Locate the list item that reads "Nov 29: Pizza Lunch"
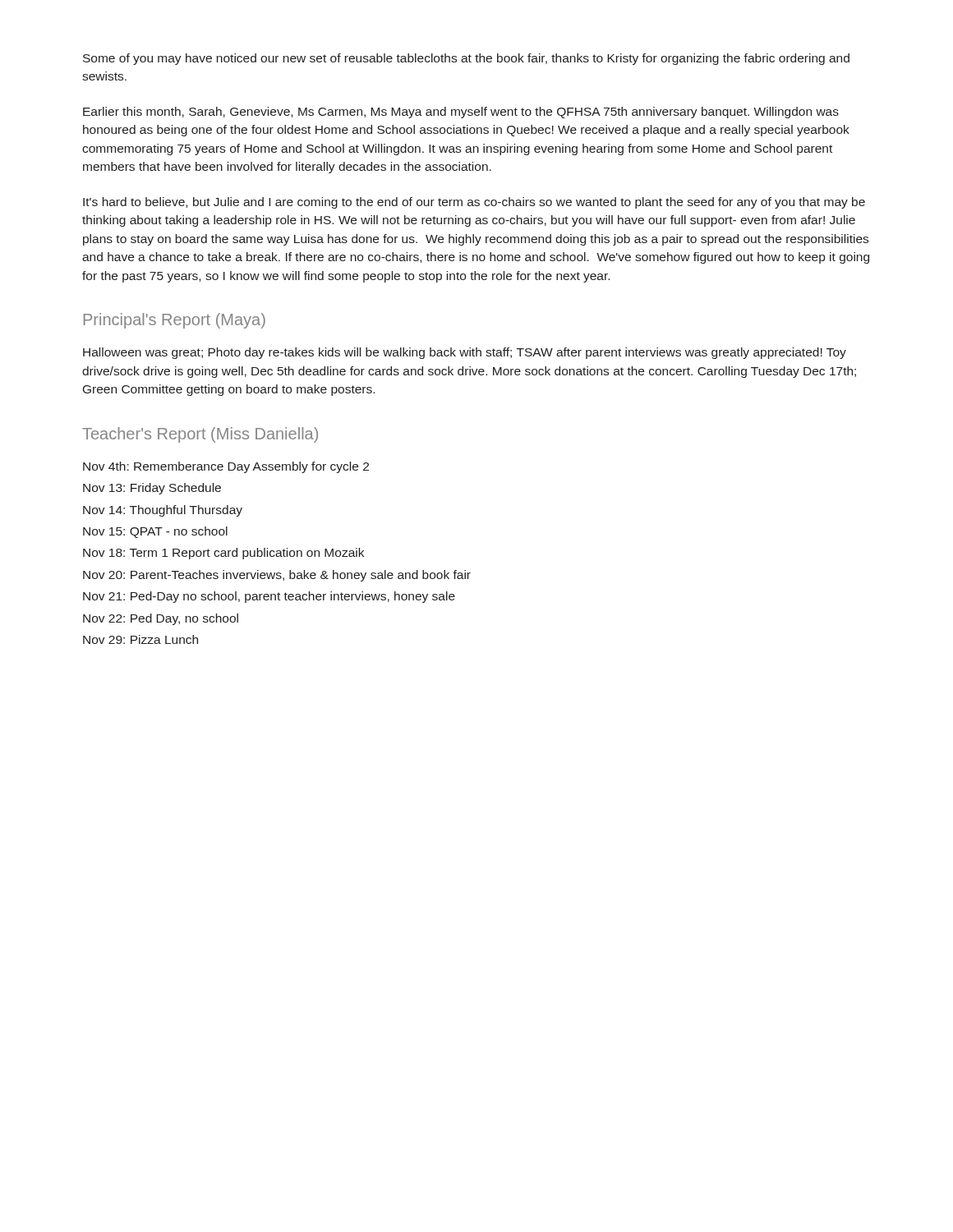This screenshot has height=1232, width=953. 141,640
